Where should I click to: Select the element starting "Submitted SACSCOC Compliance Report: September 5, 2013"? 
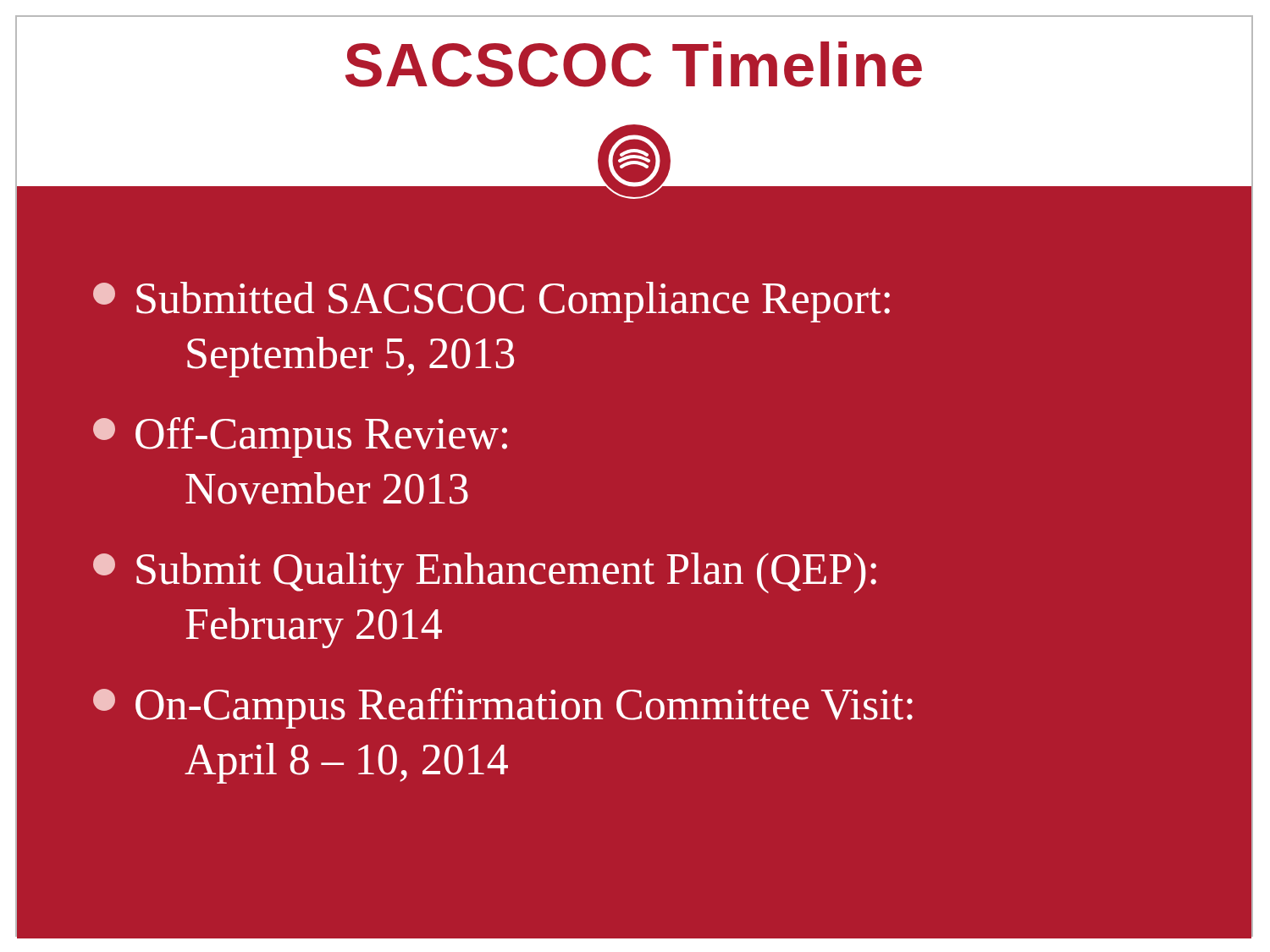[x=493, y=326]
